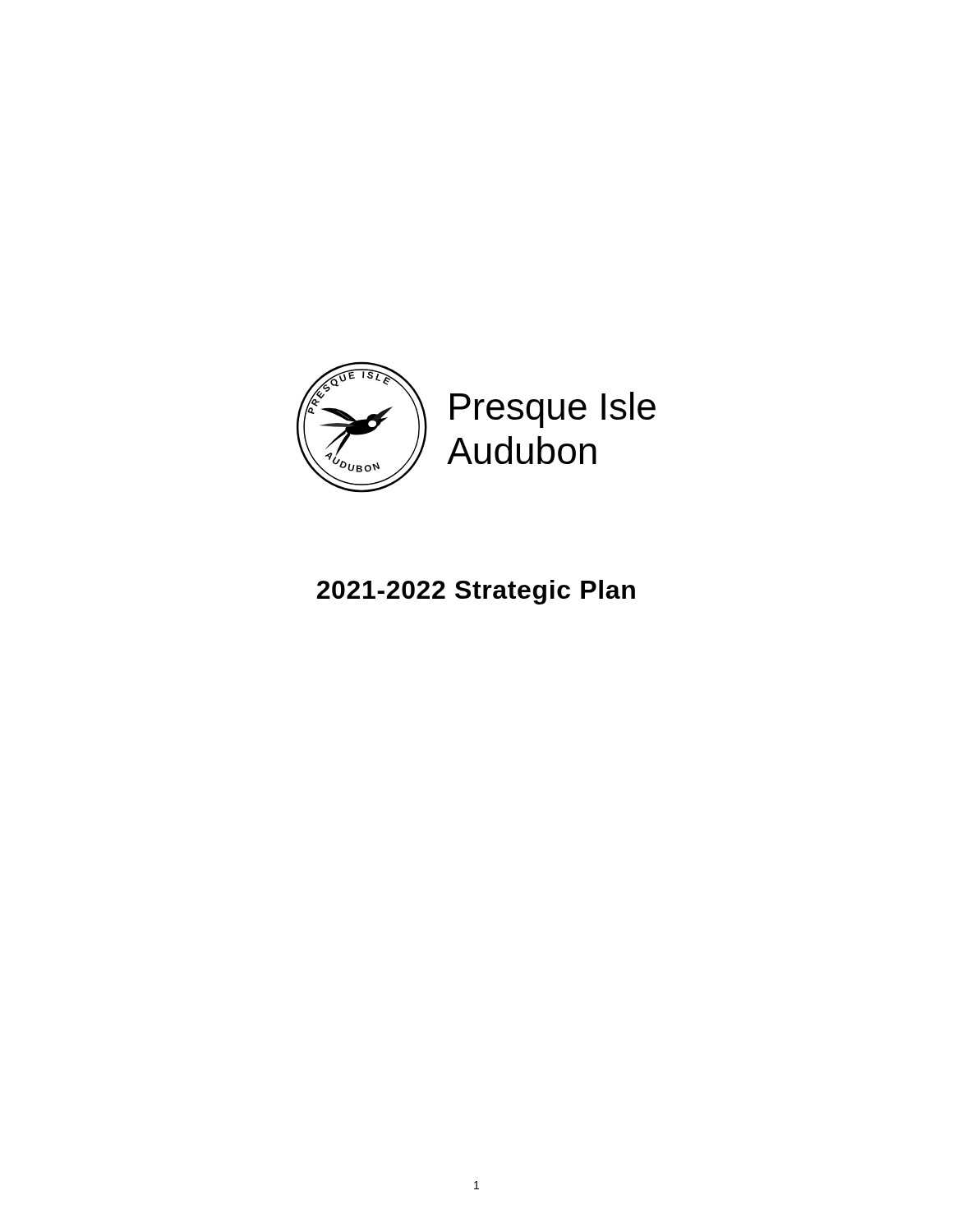Screen dimensions: 1232x953
Task: Click where it says "Presque IsleAudubon"
Action: 552,429
